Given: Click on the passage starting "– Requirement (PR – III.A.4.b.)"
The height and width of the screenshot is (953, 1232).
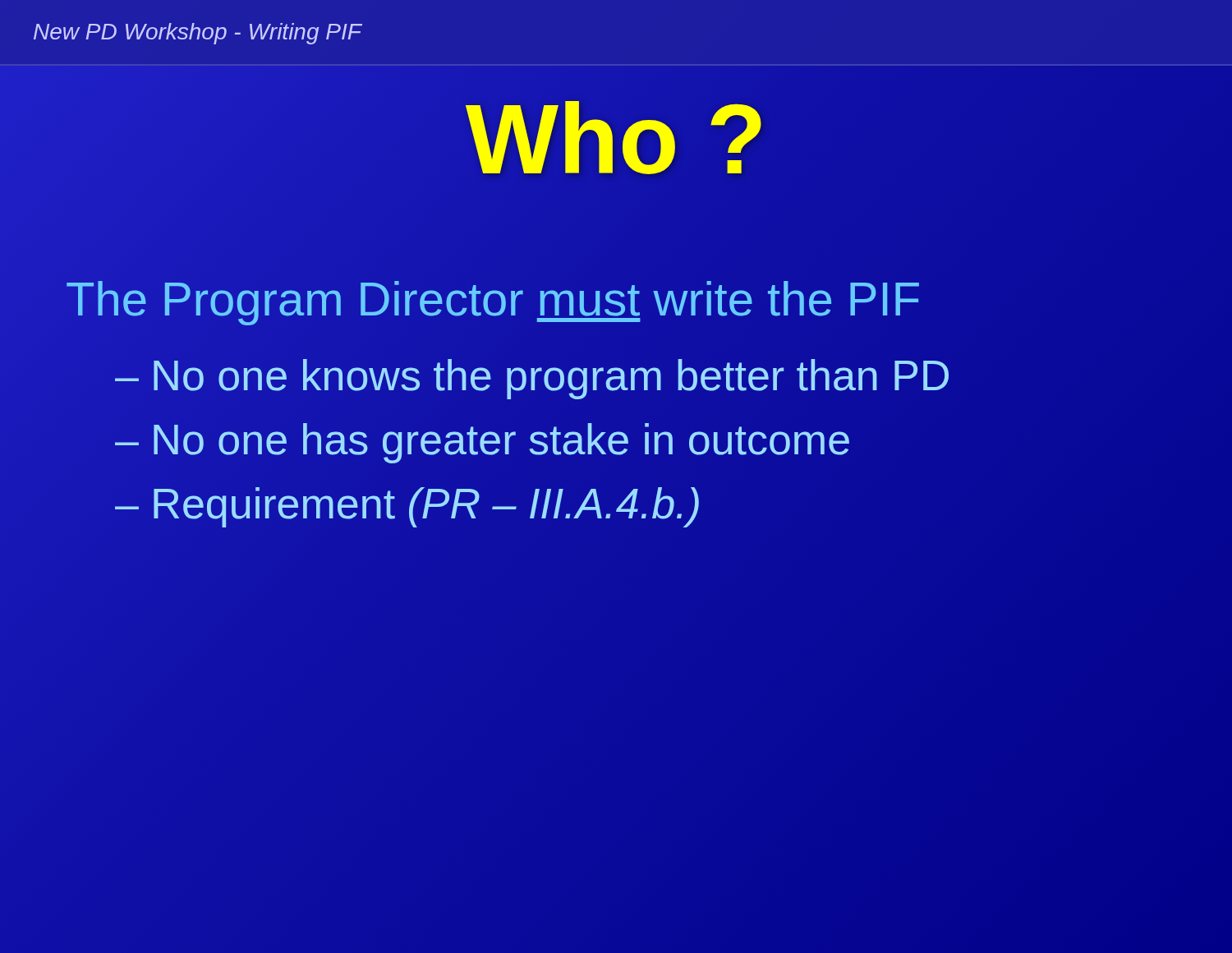Looking at the screenshot, I should (x=408, y=504).
